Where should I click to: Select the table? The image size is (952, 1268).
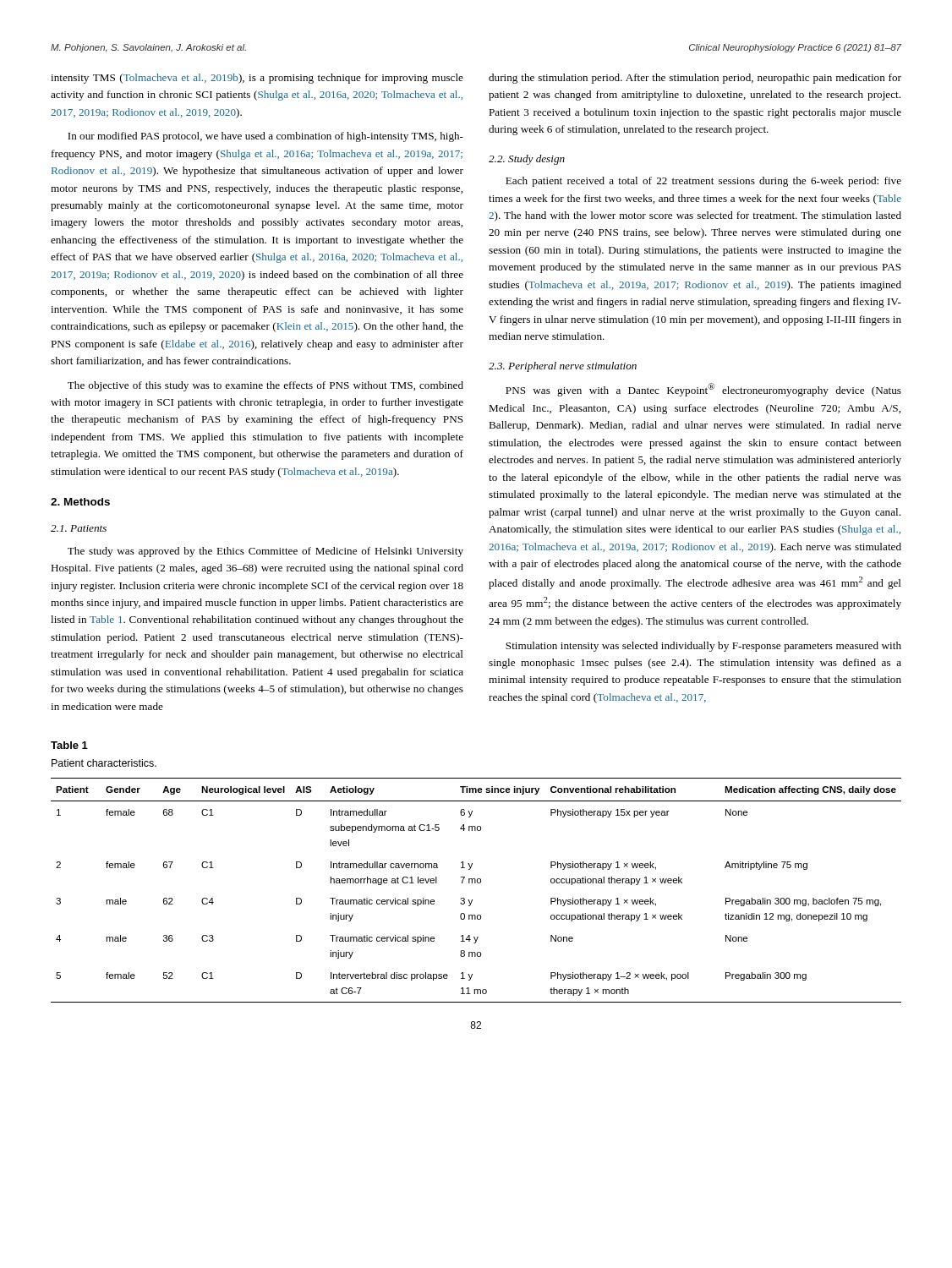tap(476, 890)
